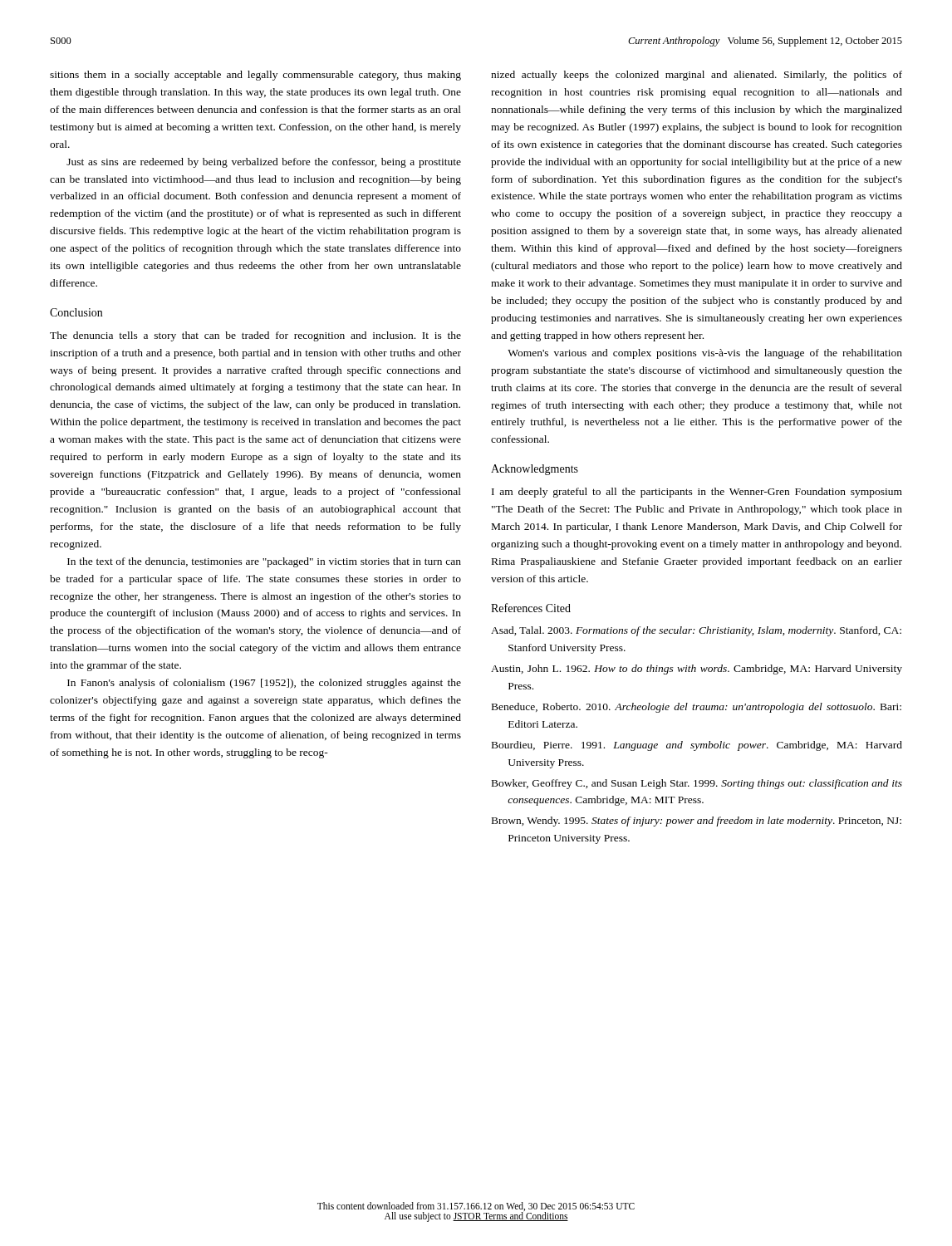Screen dimensions: 1246x952
Task: Locate the text starting "Beneduce, Roberto. 2010."
Action: click(697, 716)
